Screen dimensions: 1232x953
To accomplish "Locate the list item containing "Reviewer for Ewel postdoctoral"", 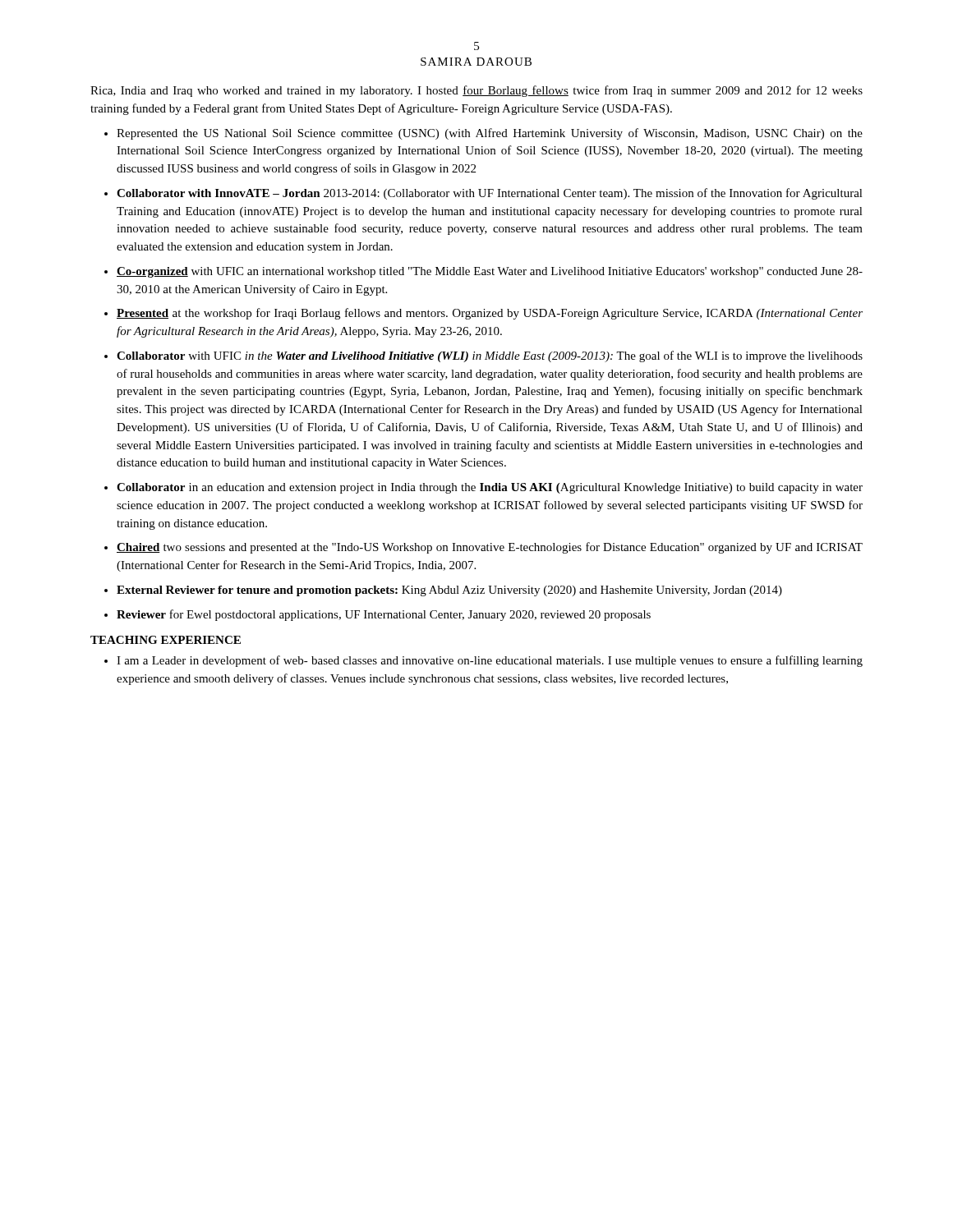I will [x=384, y=614].
